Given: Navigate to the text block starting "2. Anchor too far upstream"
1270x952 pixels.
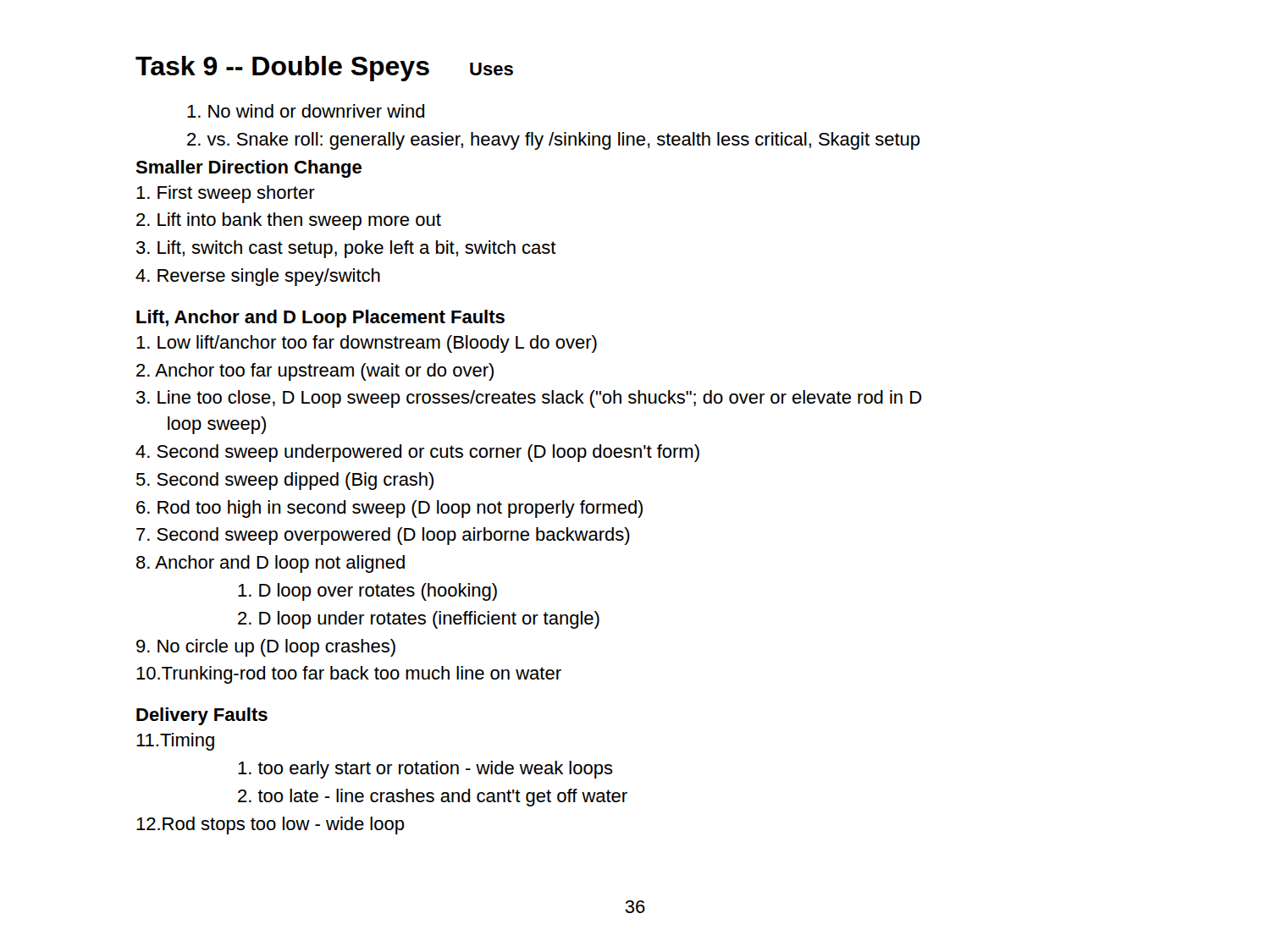Looking at the screenshot, I should point(315,370).
